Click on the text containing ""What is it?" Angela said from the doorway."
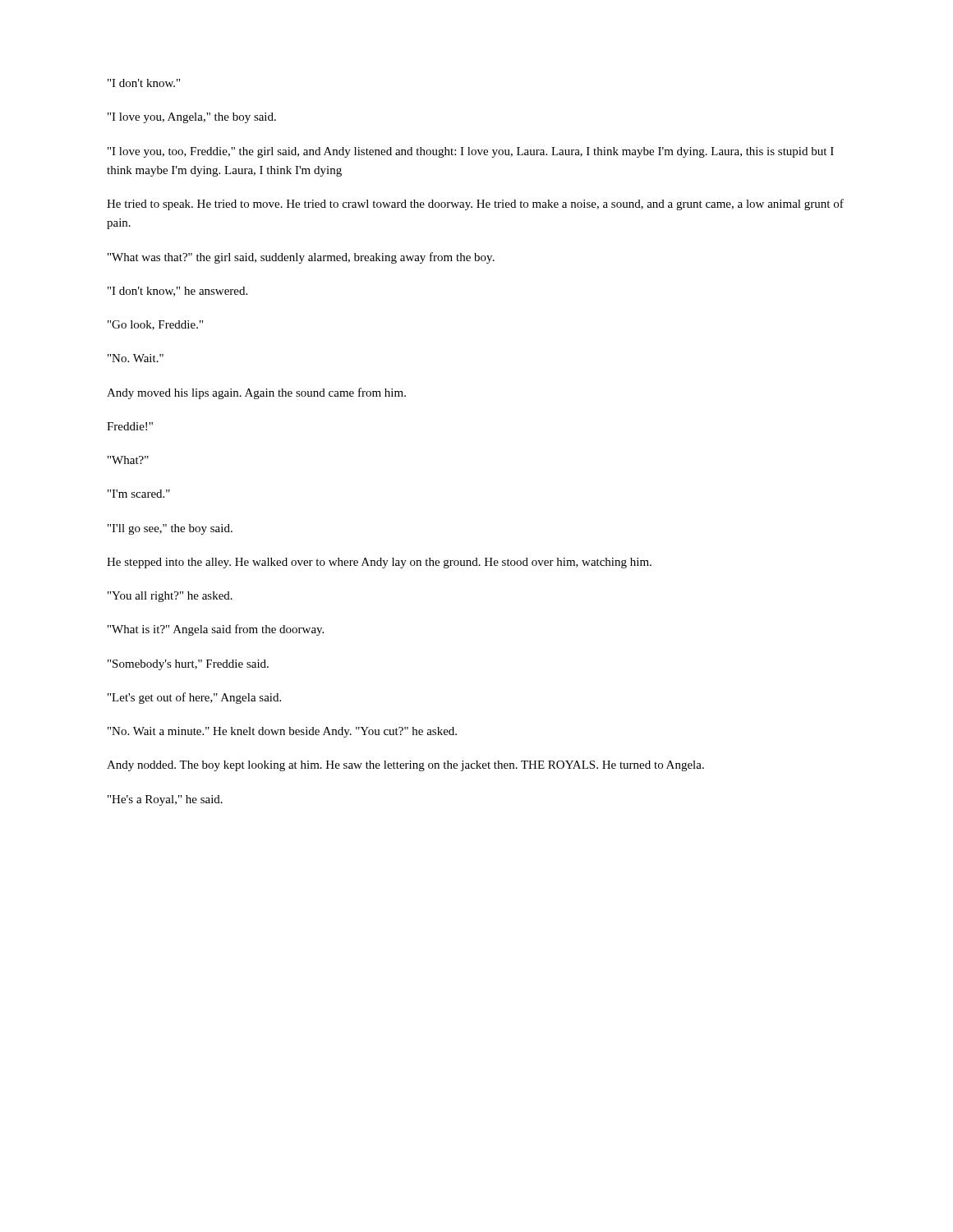The height and width of the screenshot is (1232, 953). 216,629
